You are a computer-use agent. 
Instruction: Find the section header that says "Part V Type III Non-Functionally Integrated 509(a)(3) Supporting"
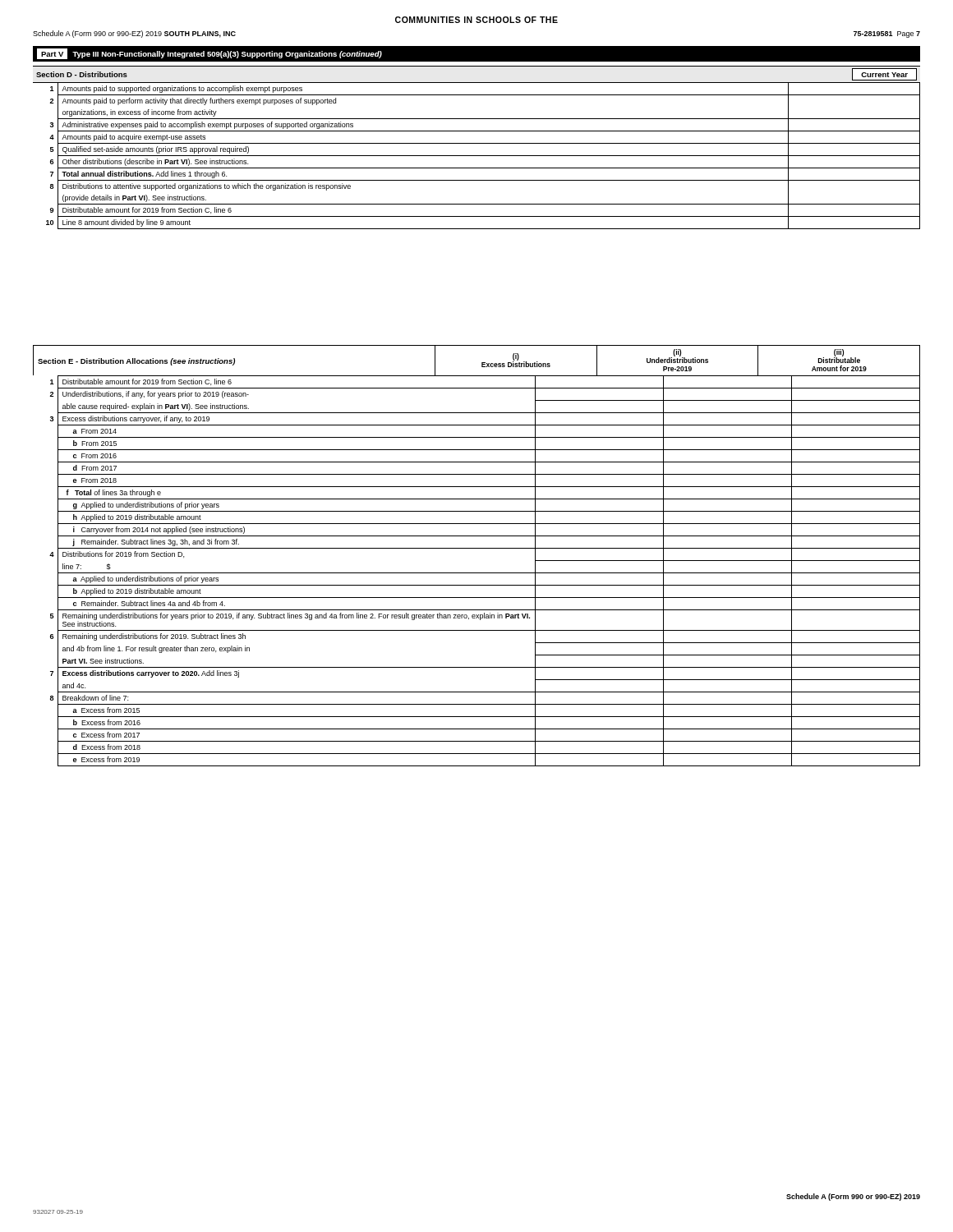click(209, 54)
